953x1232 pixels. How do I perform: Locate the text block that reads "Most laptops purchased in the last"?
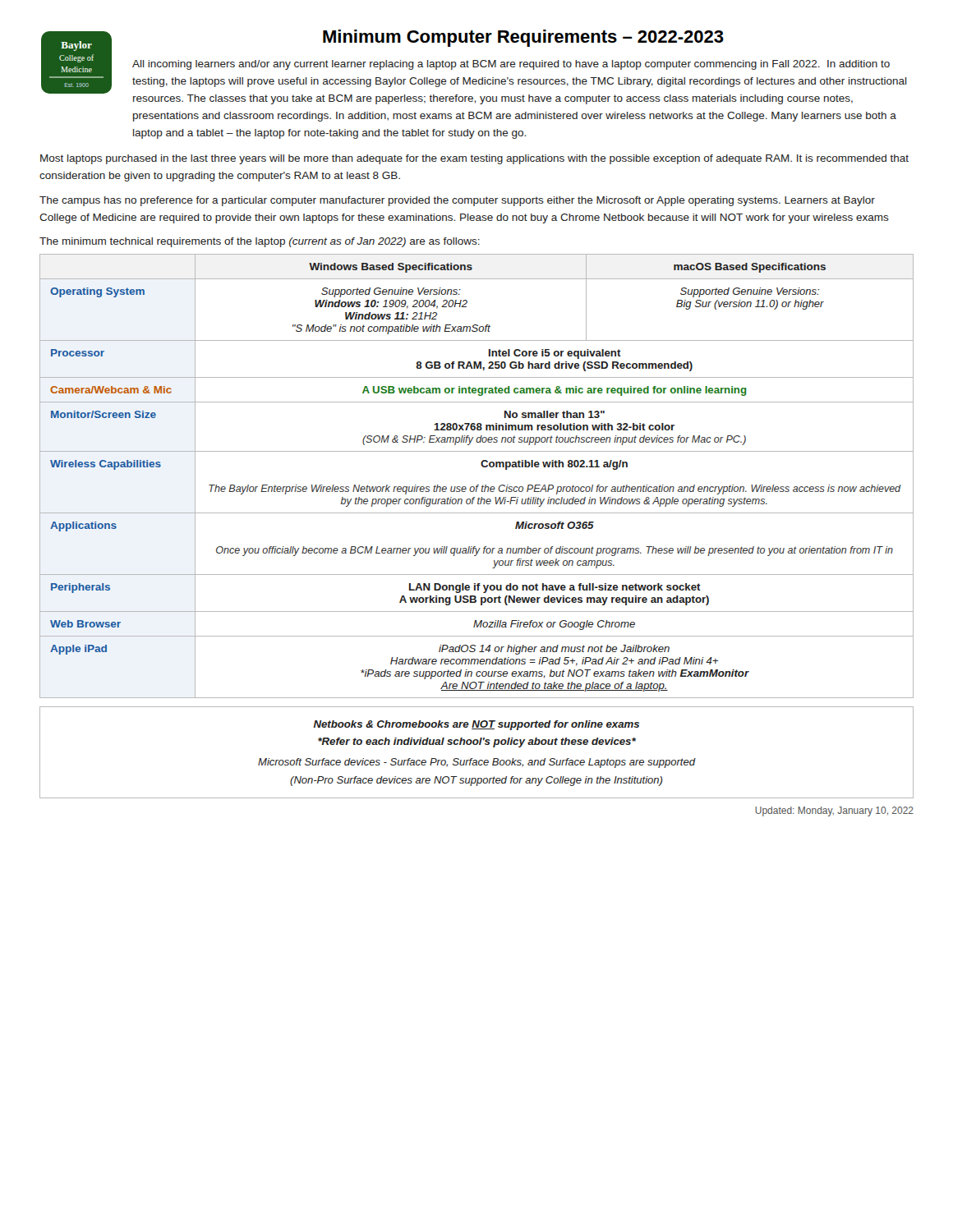pos(474,166)
